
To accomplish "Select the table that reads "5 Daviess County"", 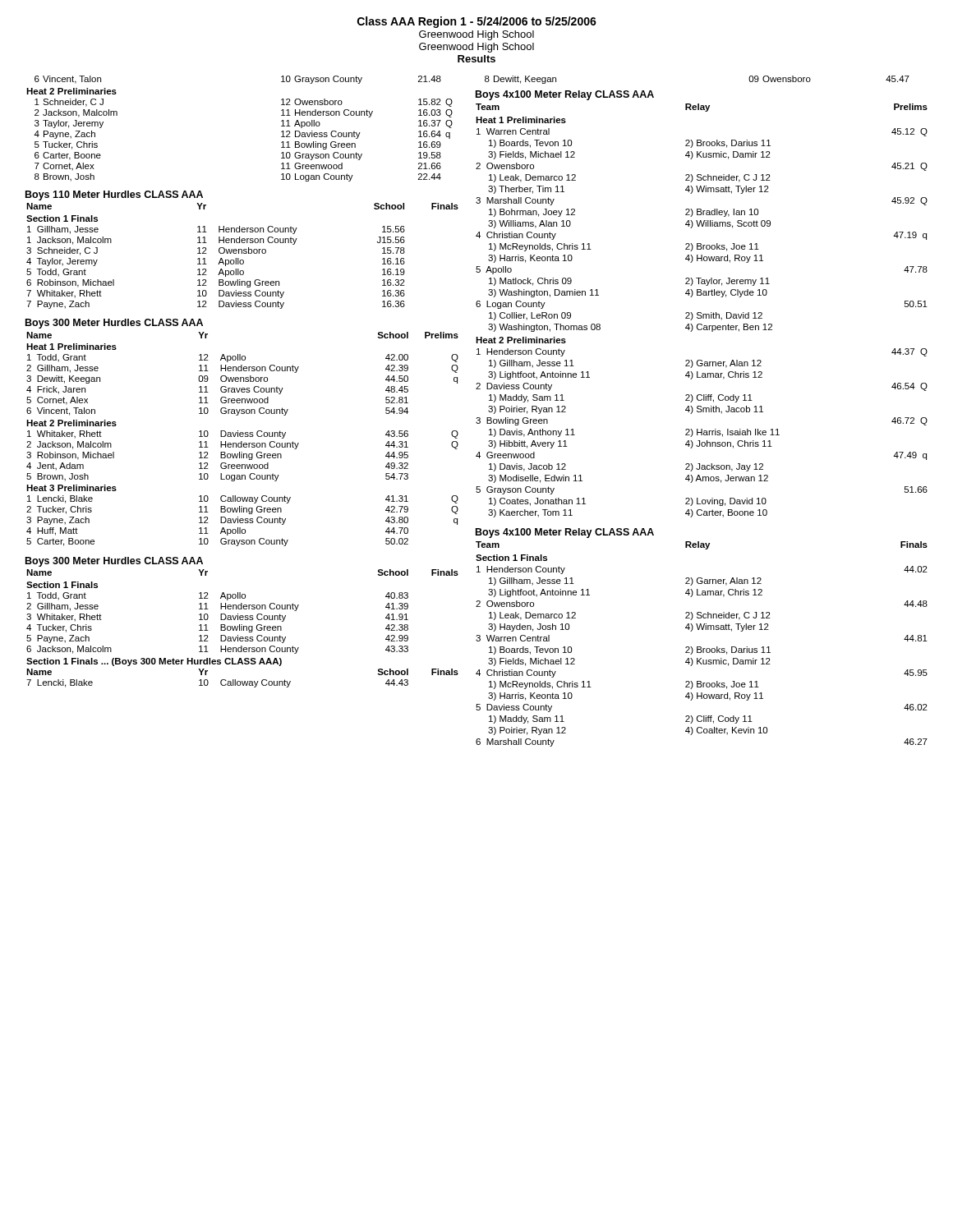I will pos(702,643).
